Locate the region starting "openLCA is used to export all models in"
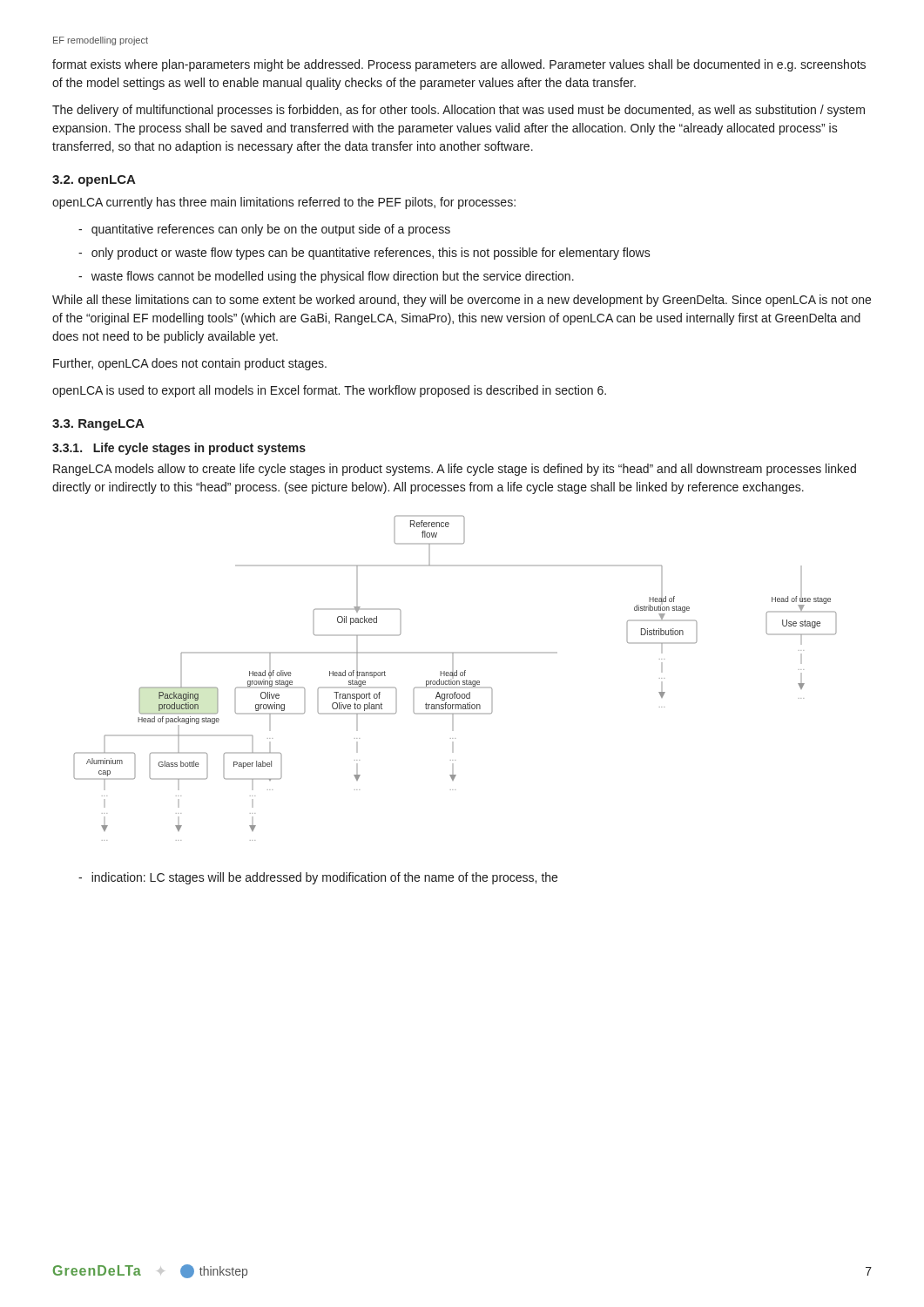This screenshot has height=1307, width=924. [x=462, y=391]
